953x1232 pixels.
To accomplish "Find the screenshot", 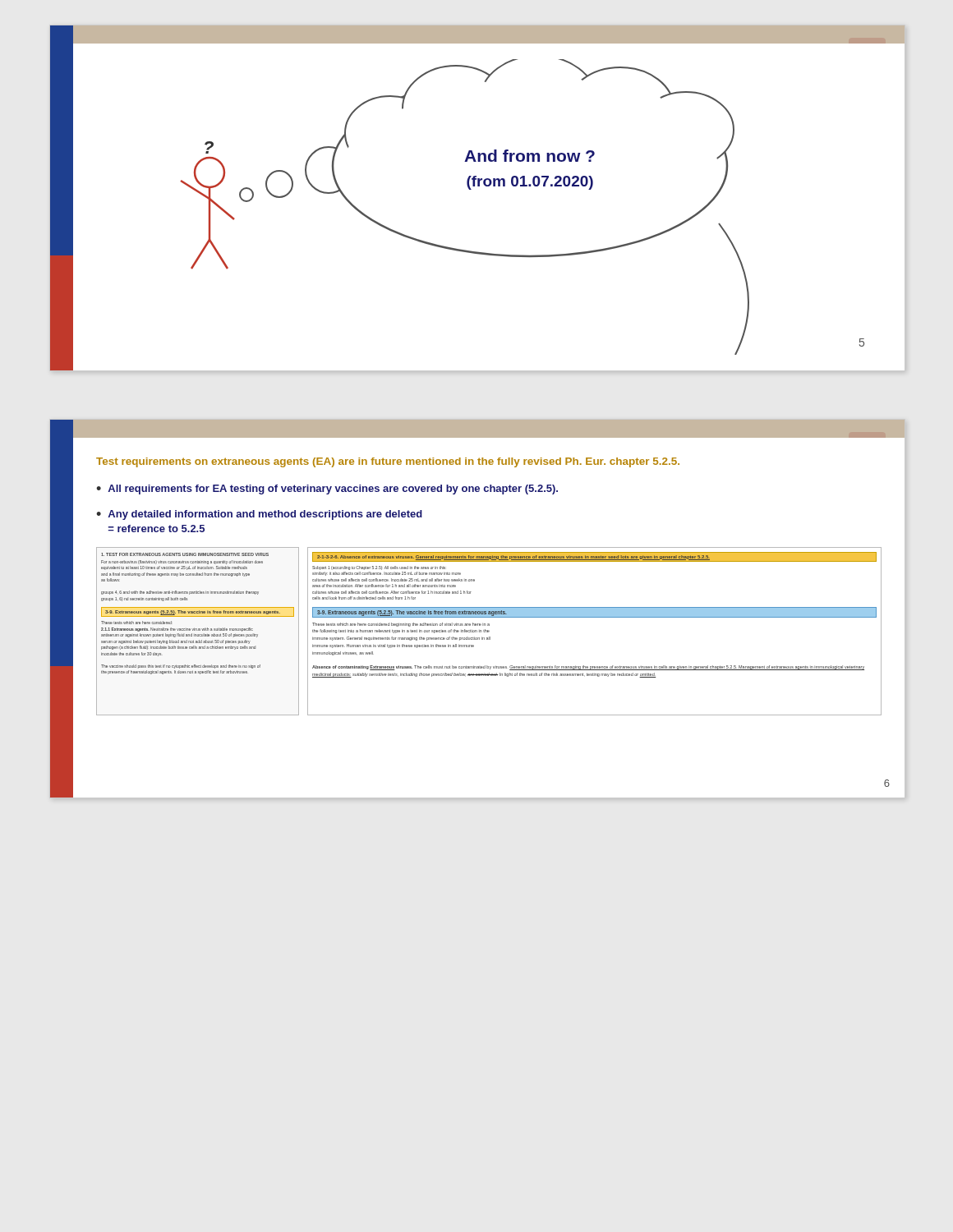I will [477, 609].
